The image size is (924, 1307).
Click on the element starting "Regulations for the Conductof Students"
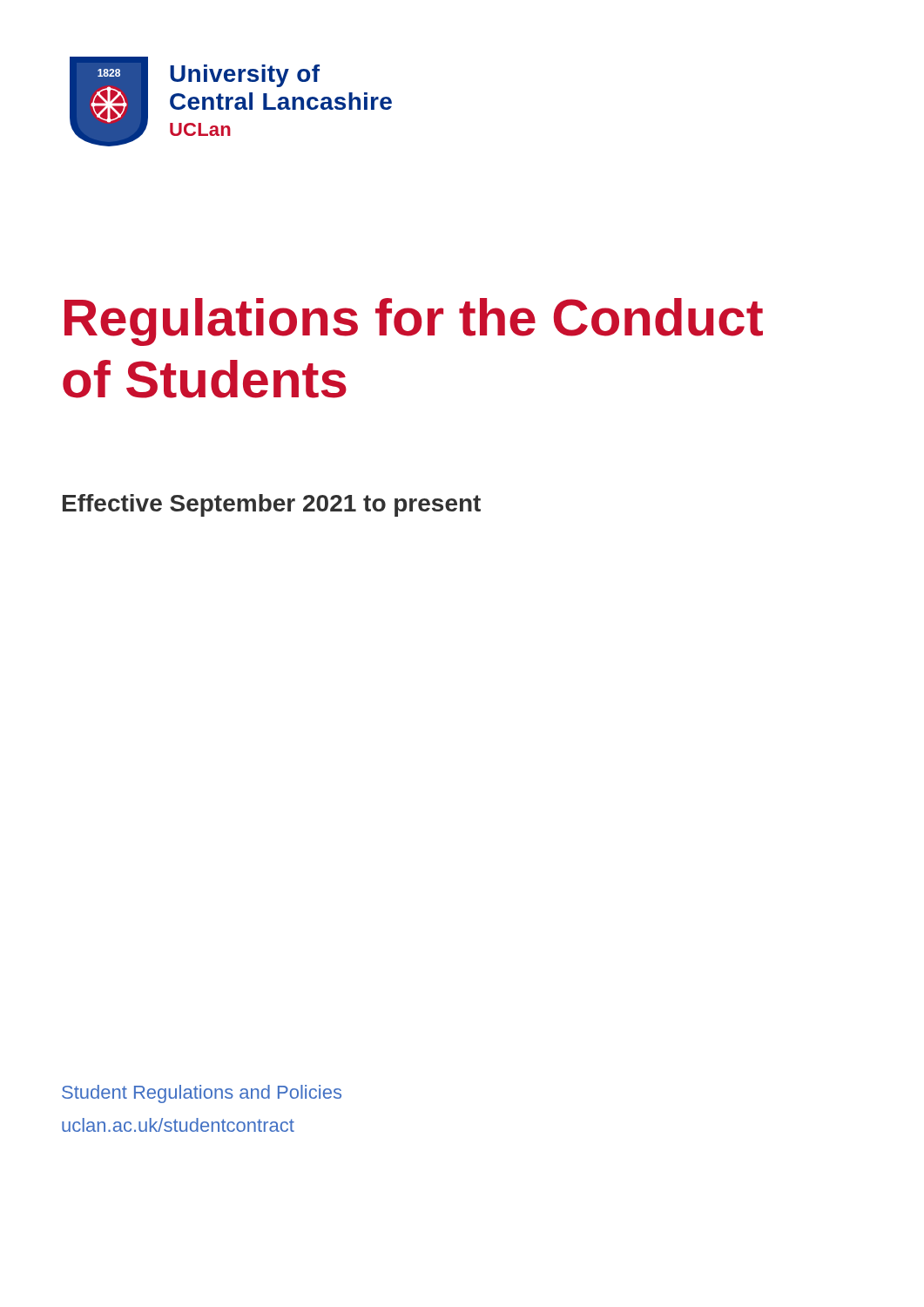click(x=435, y=349)
